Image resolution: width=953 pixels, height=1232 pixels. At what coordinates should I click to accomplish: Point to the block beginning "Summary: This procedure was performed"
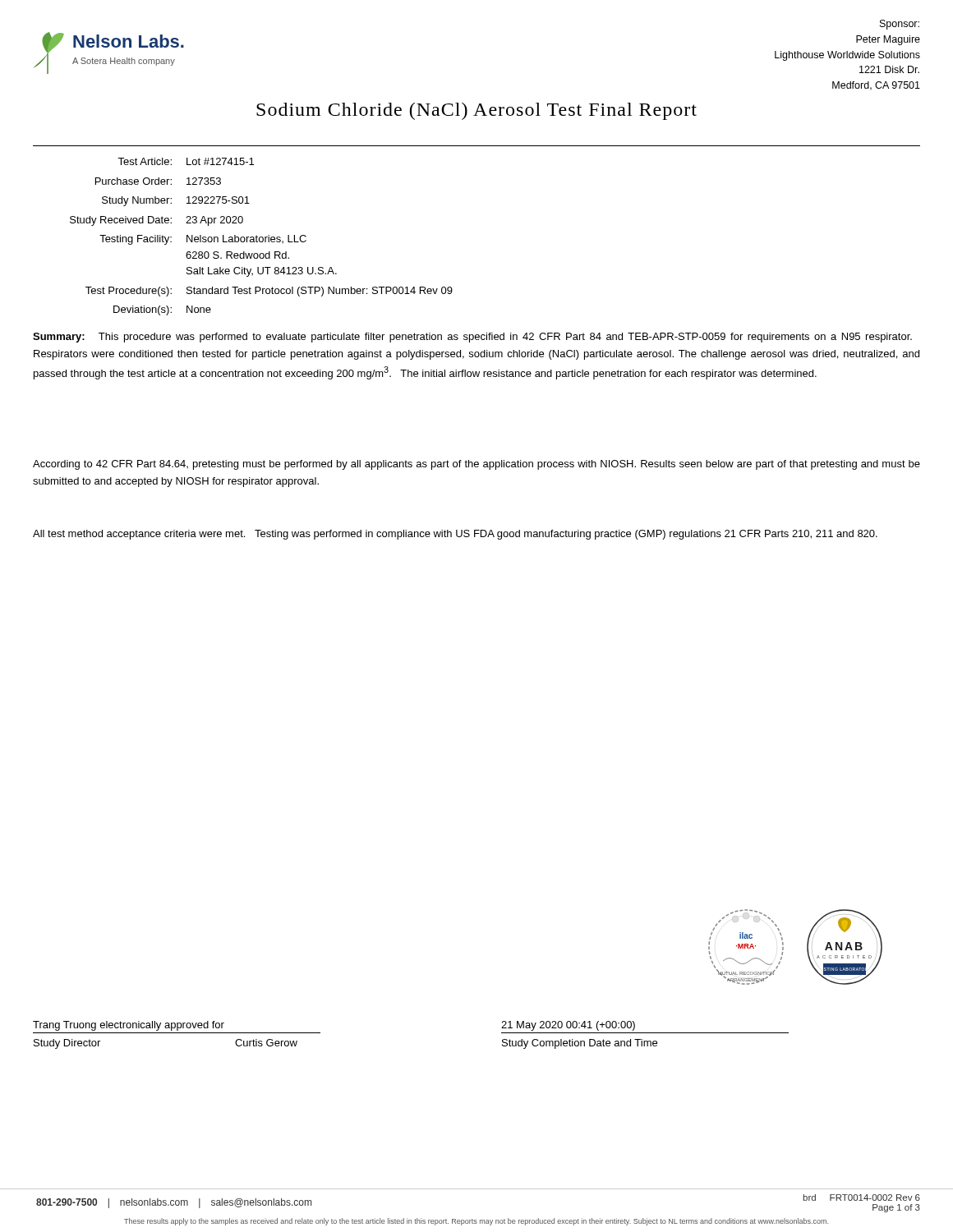pyautogui.click(x=476, y=355)
